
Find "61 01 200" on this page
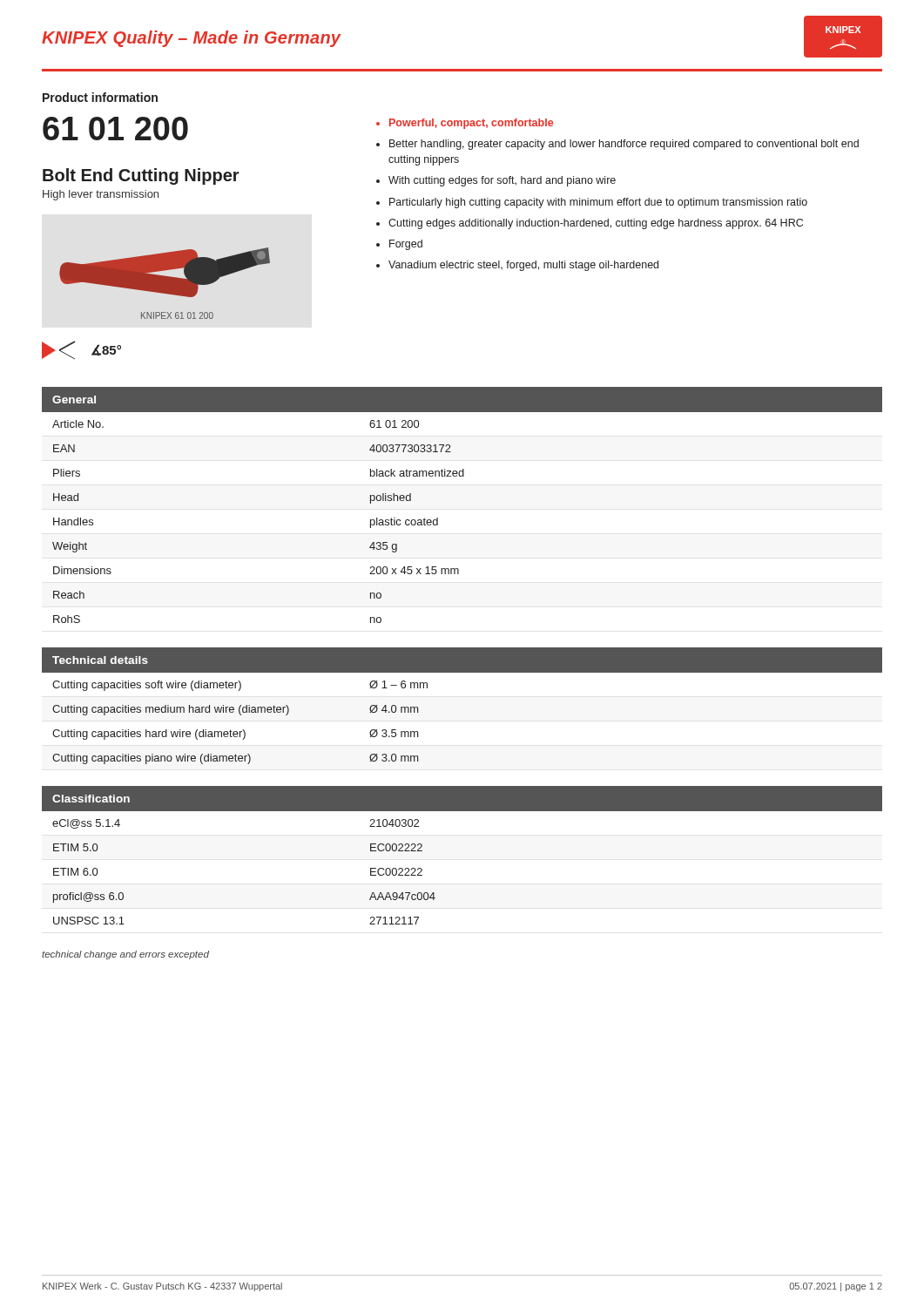(x=115, y=129)
